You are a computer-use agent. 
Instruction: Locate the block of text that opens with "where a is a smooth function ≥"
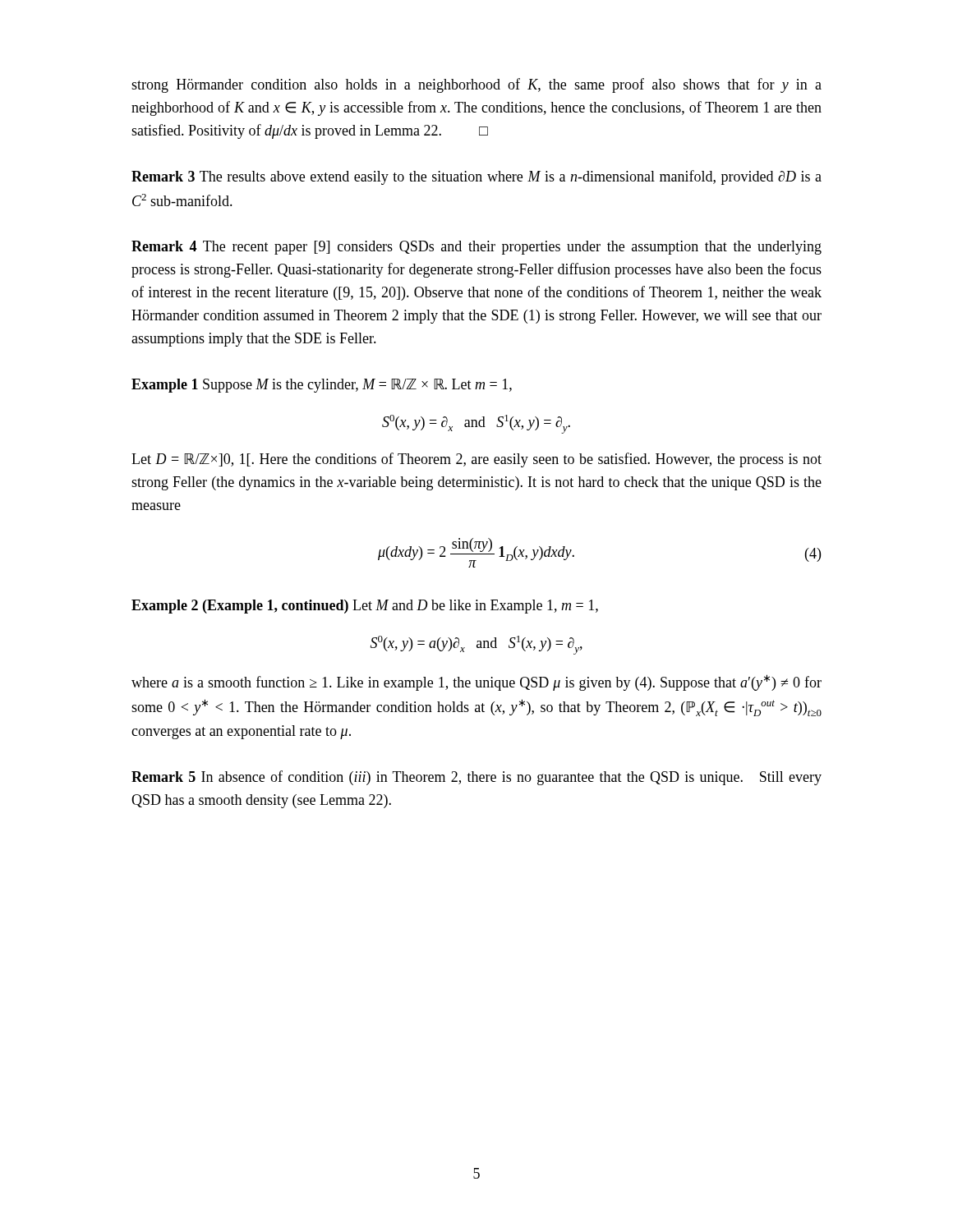click(x=476, y=706)
